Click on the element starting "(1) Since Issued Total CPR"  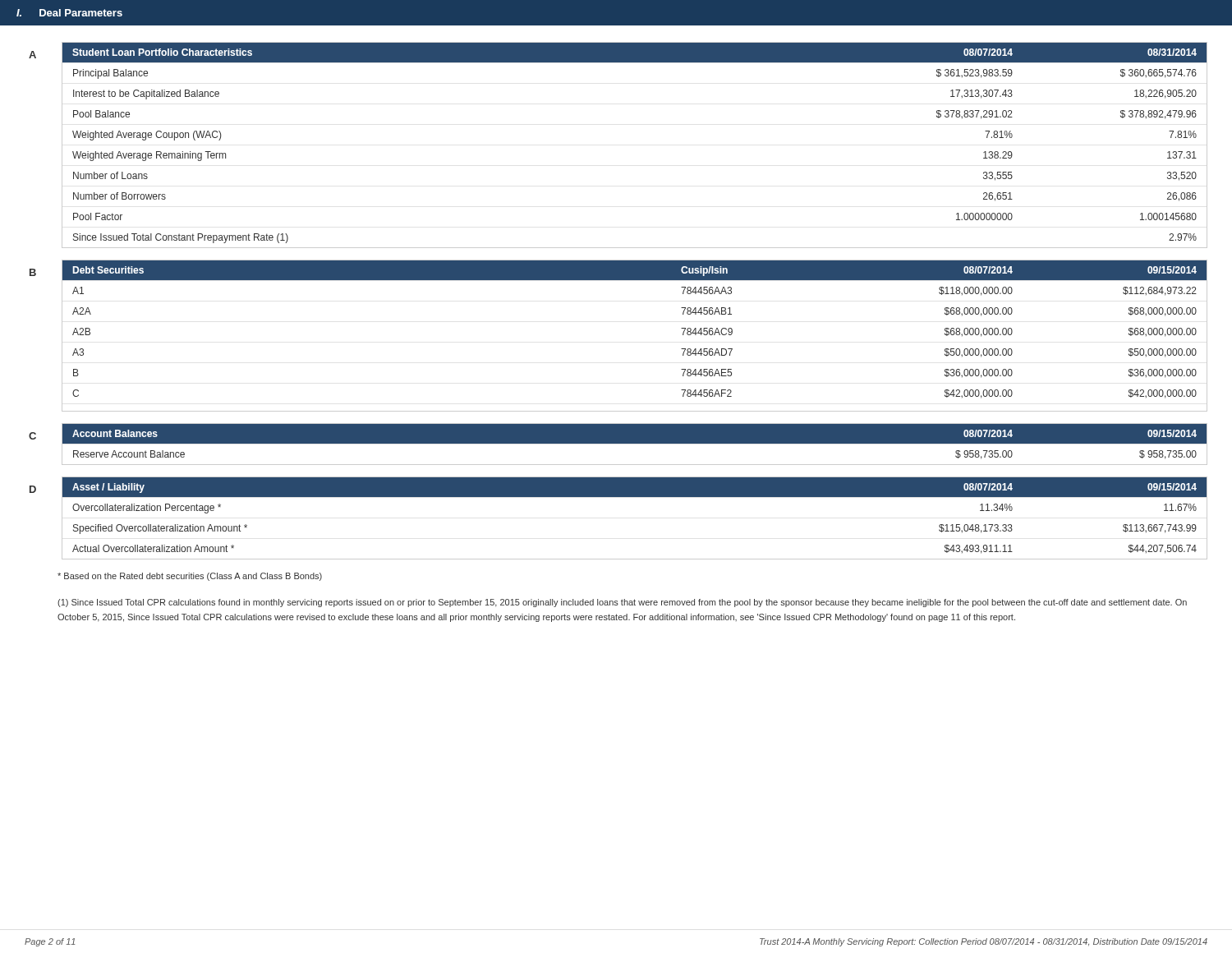[x=622, y=609]
